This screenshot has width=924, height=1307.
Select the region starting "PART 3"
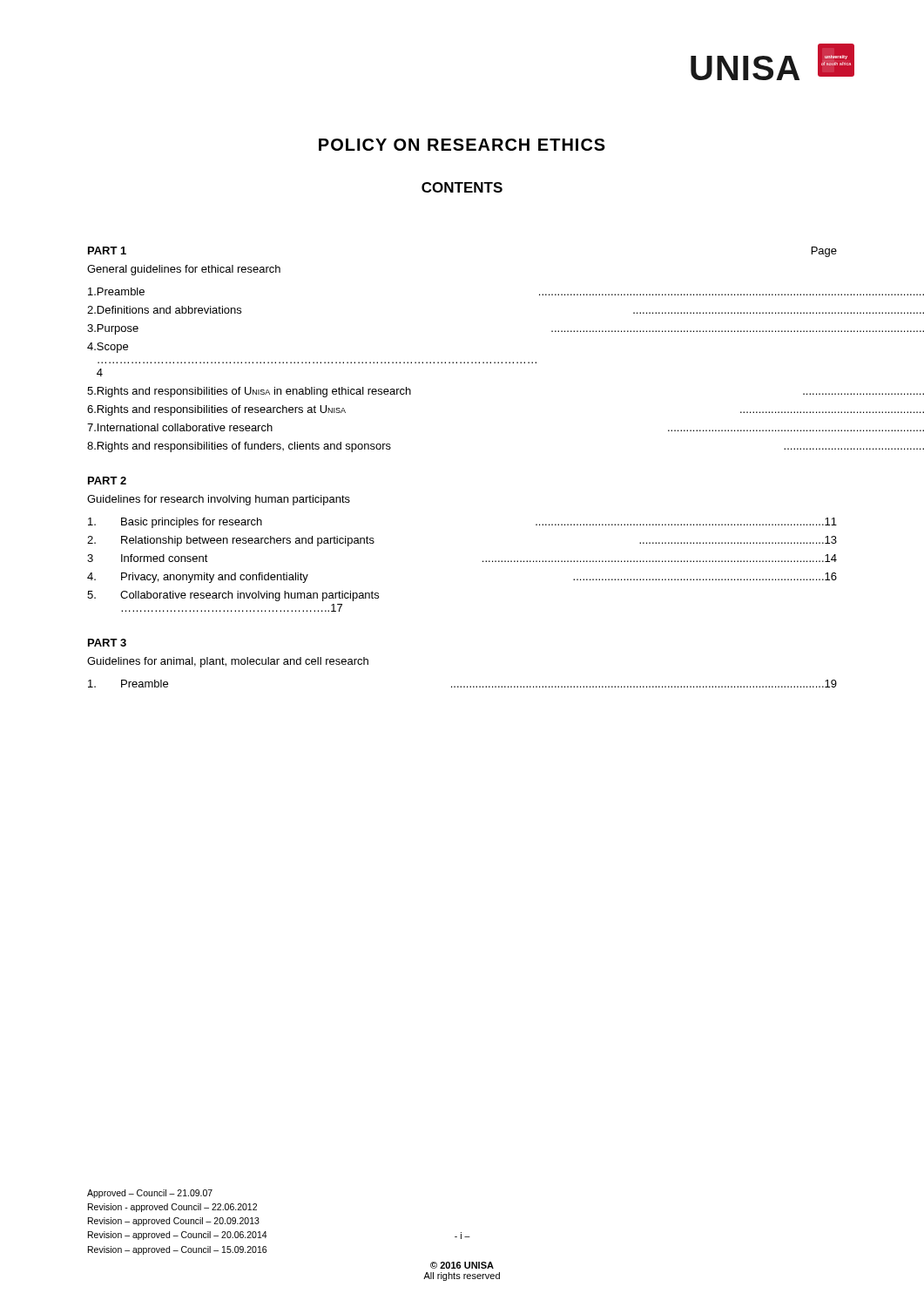[x=107, y=643]
